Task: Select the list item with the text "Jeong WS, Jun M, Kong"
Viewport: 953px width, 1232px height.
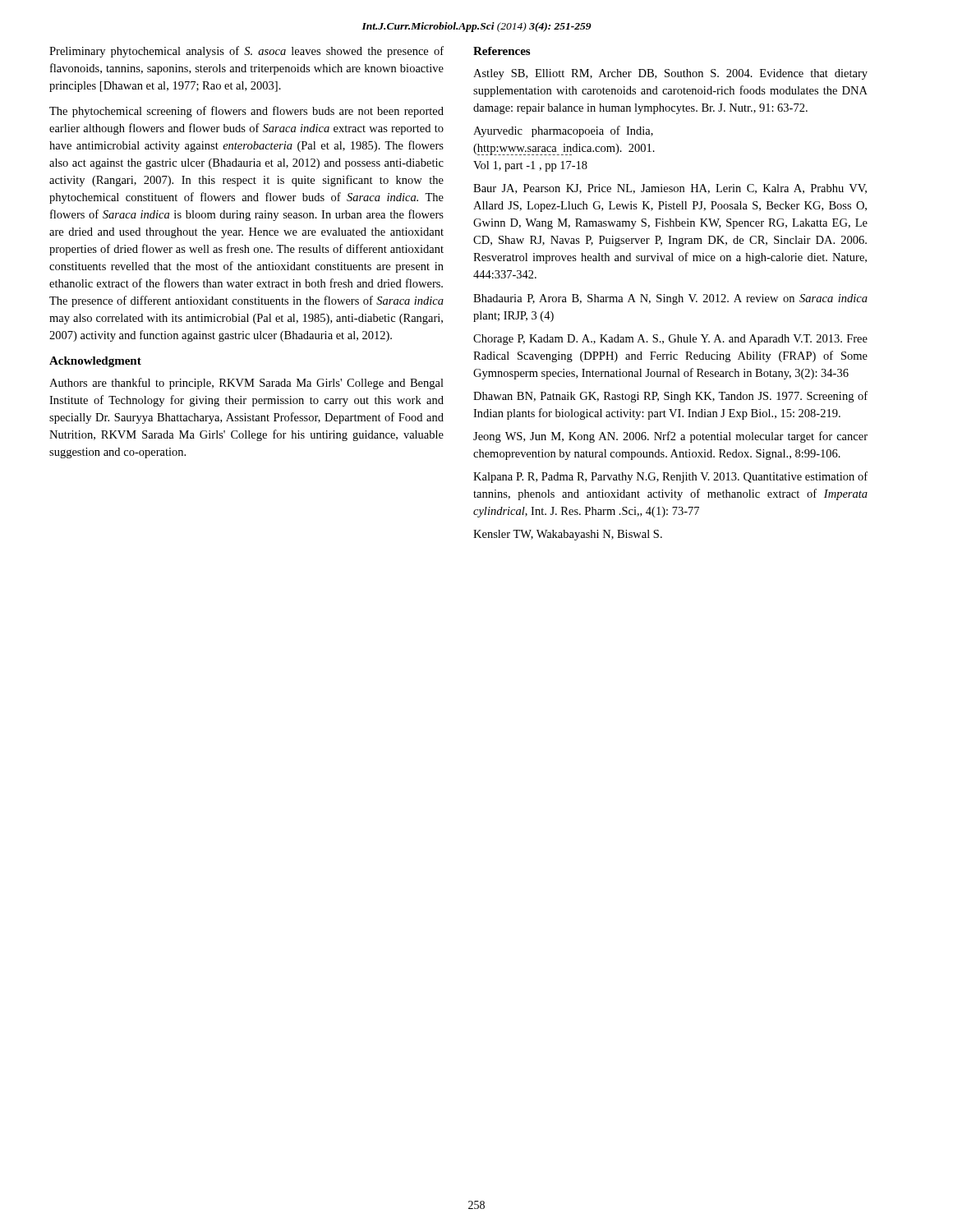Action: [670, 444]
